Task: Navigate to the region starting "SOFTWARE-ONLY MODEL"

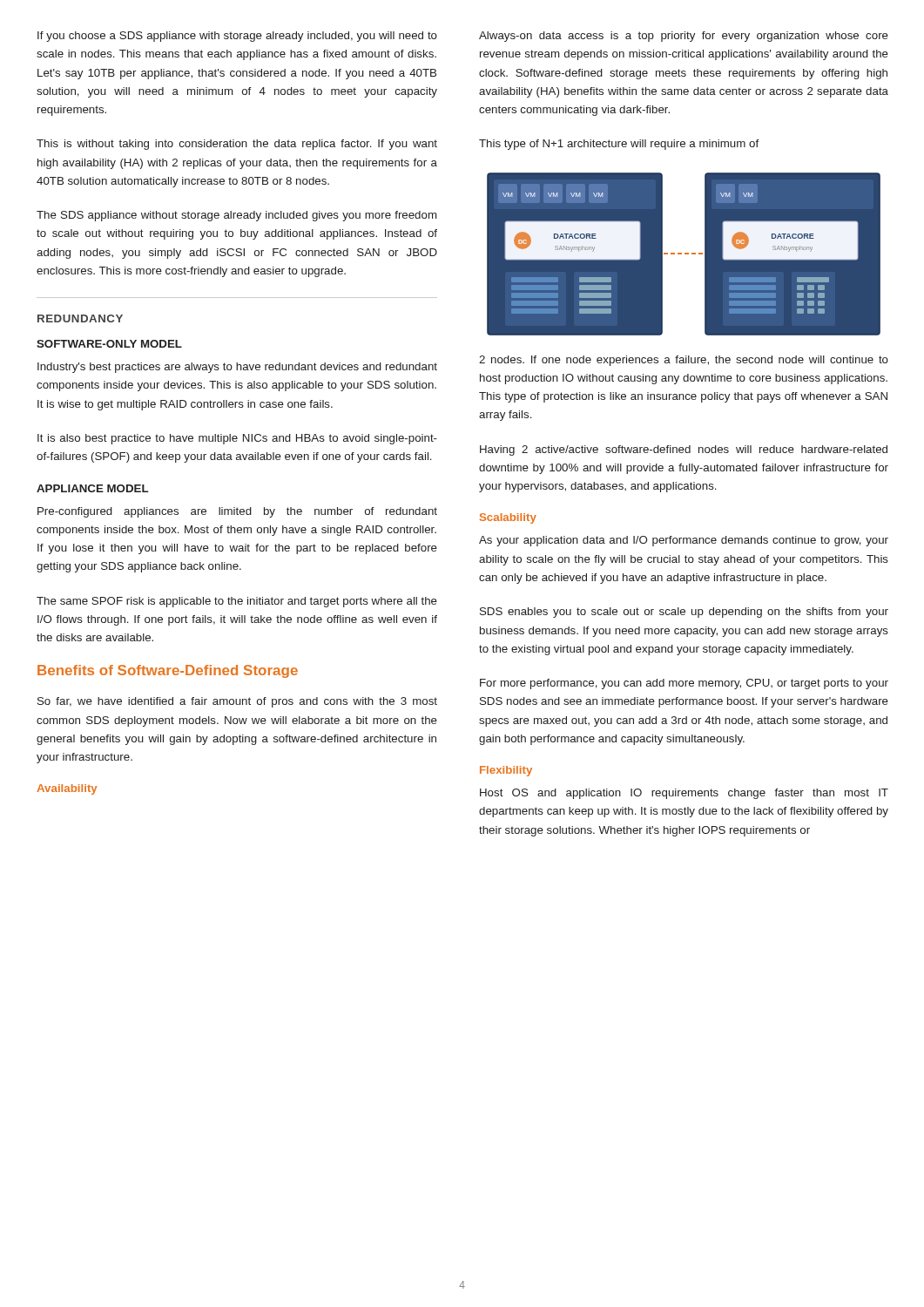Action: pos(109,344)
